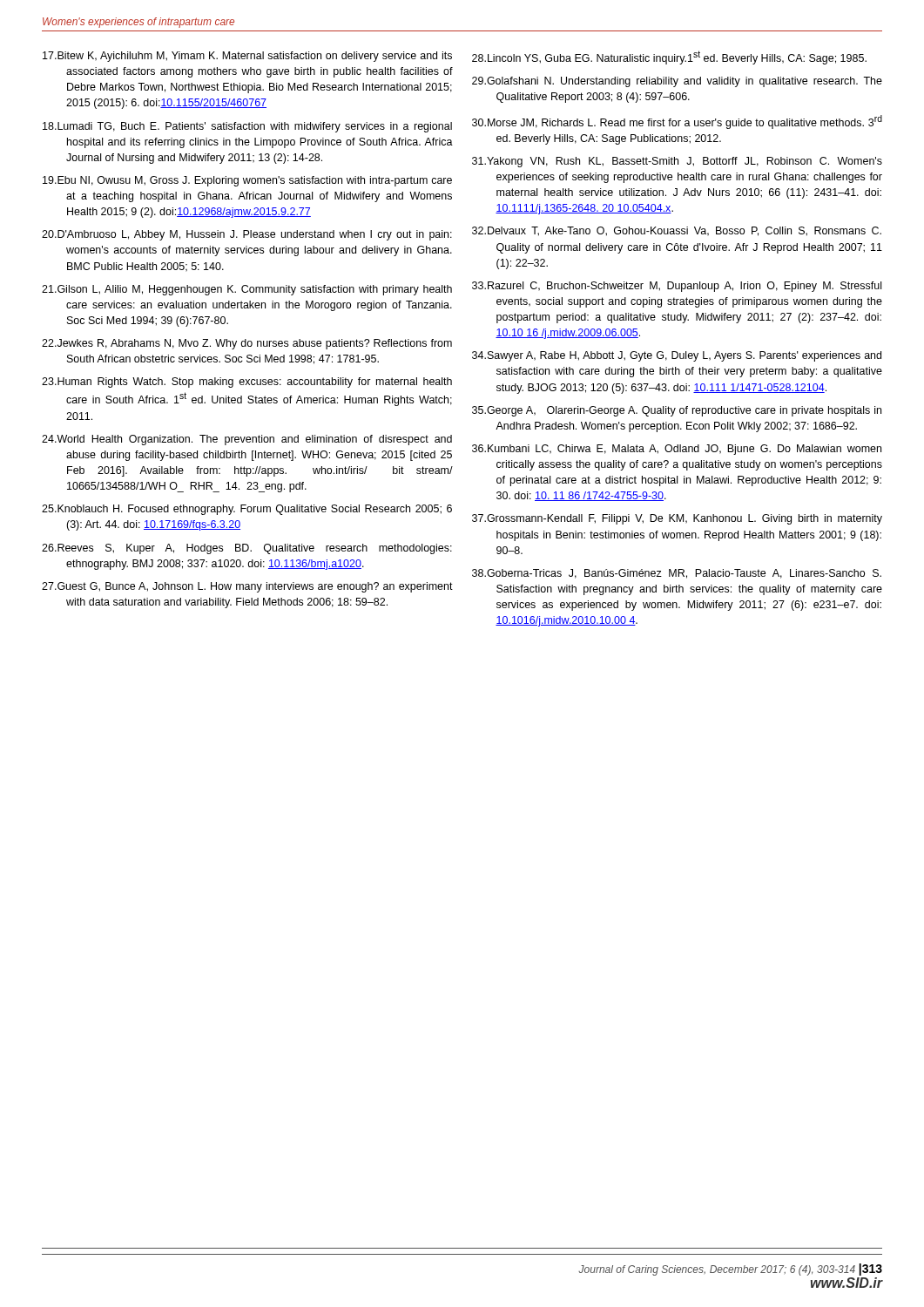Click on the list item with the text "37.Grossmann-Kendall F, Filippi V,"
Screen dimensions: 1307x924
coord(677,535)
